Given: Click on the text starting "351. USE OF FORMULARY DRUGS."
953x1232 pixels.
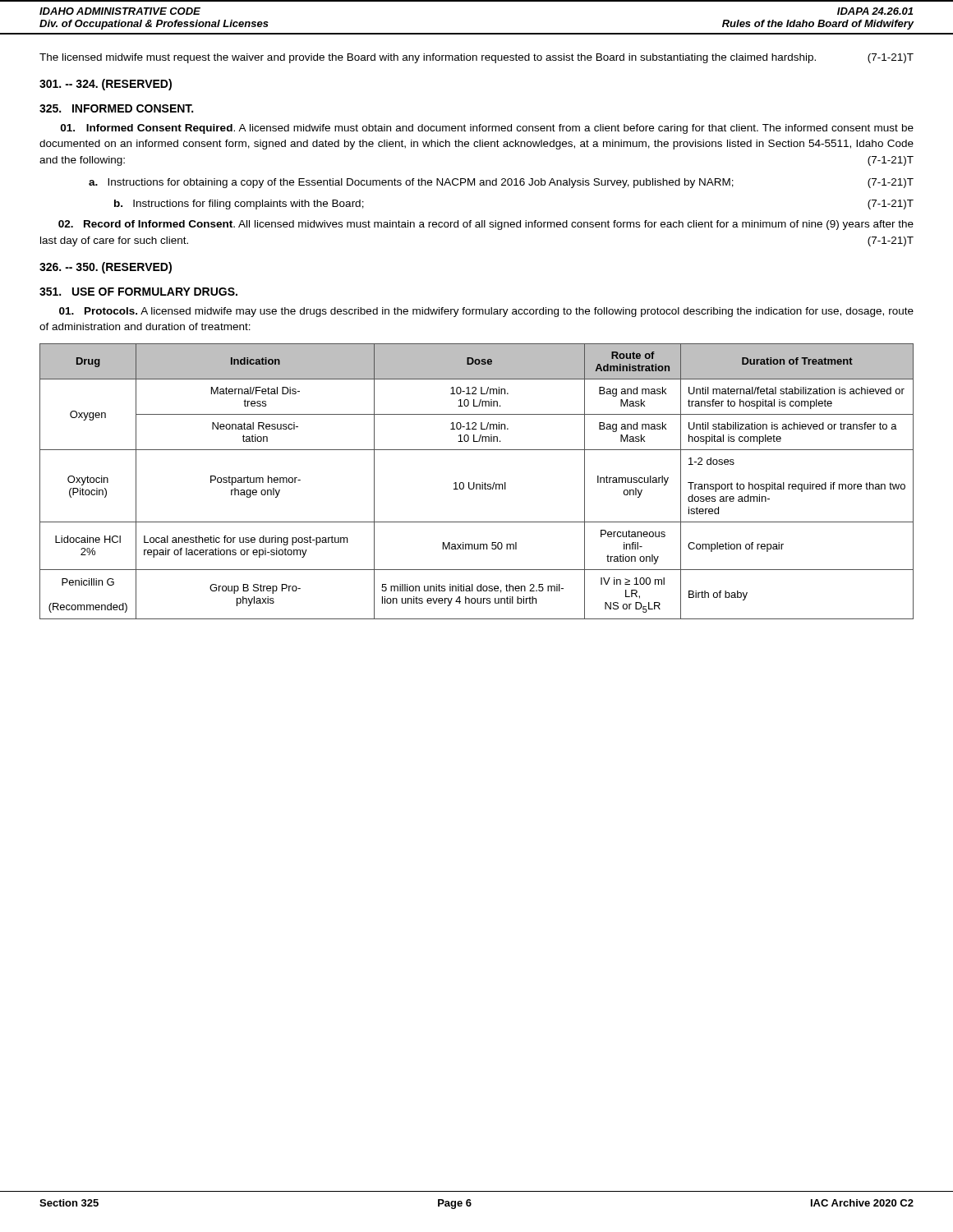Looking at the screenshot, I should click(139, 291).
